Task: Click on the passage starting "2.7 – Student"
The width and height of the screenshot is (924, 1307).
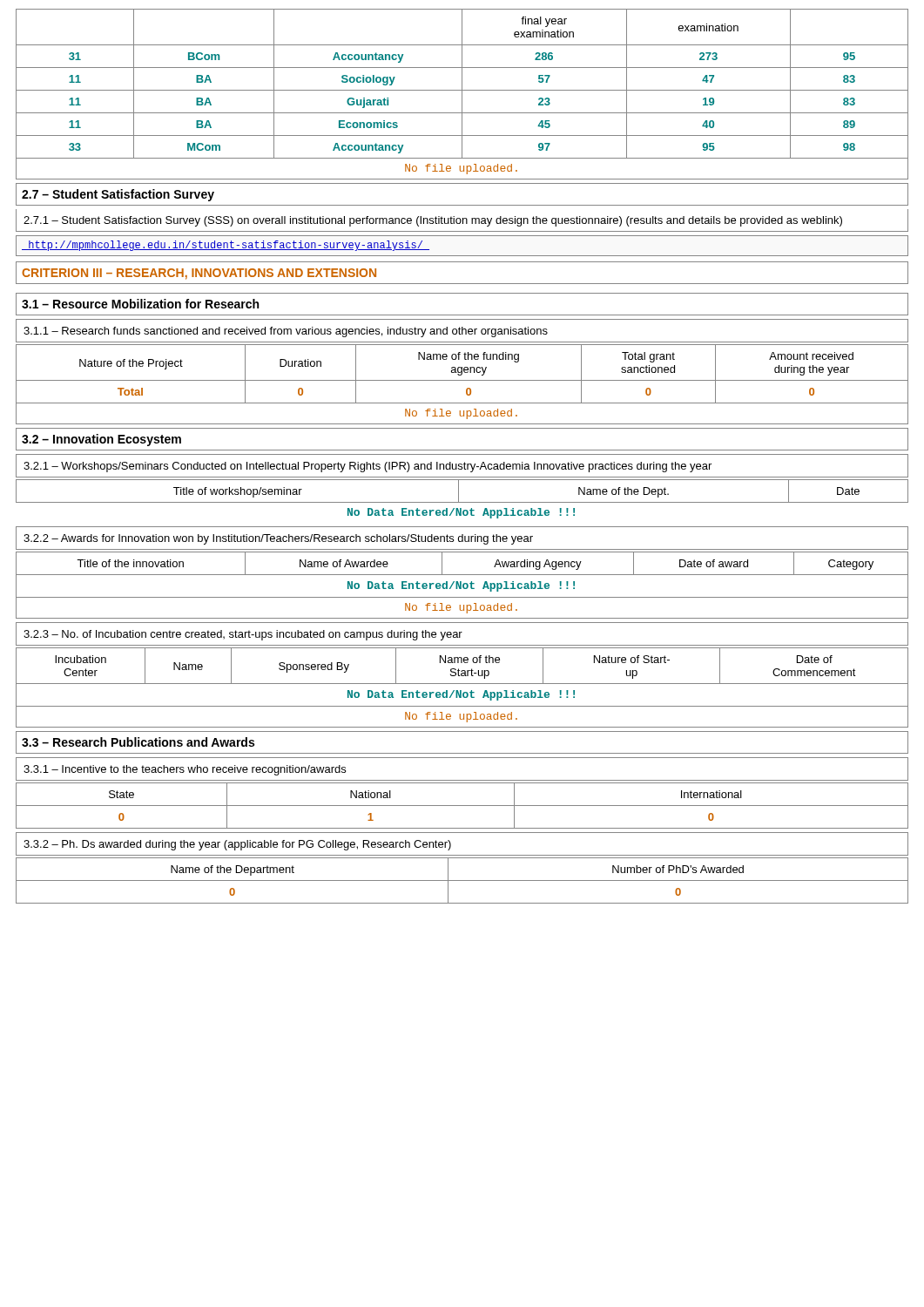Action: [118, 194]
